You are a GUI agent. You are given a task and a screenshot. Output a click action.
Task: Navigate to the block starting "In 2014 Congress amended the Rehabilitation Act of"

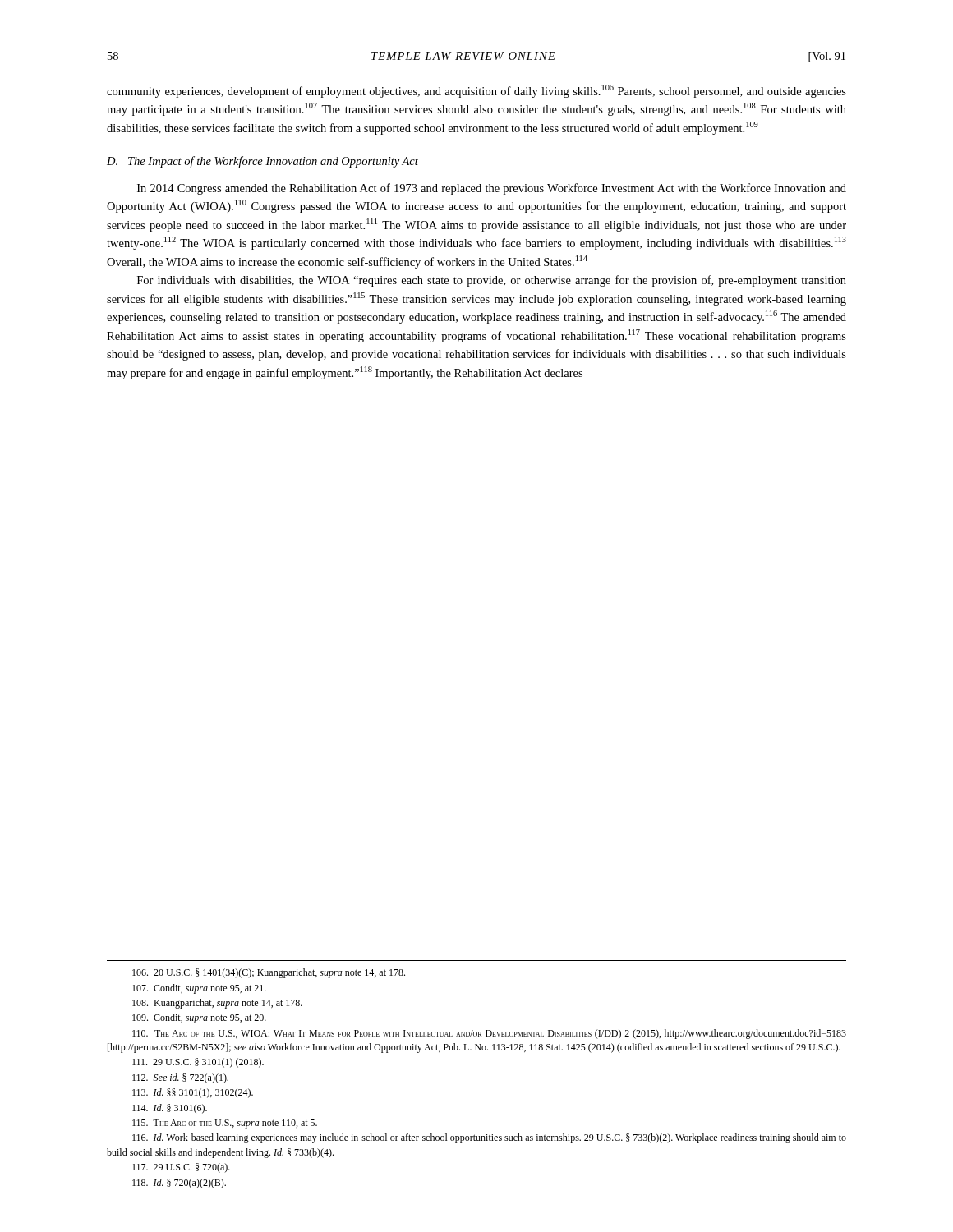pyautogui.click(x=476, y=225)
